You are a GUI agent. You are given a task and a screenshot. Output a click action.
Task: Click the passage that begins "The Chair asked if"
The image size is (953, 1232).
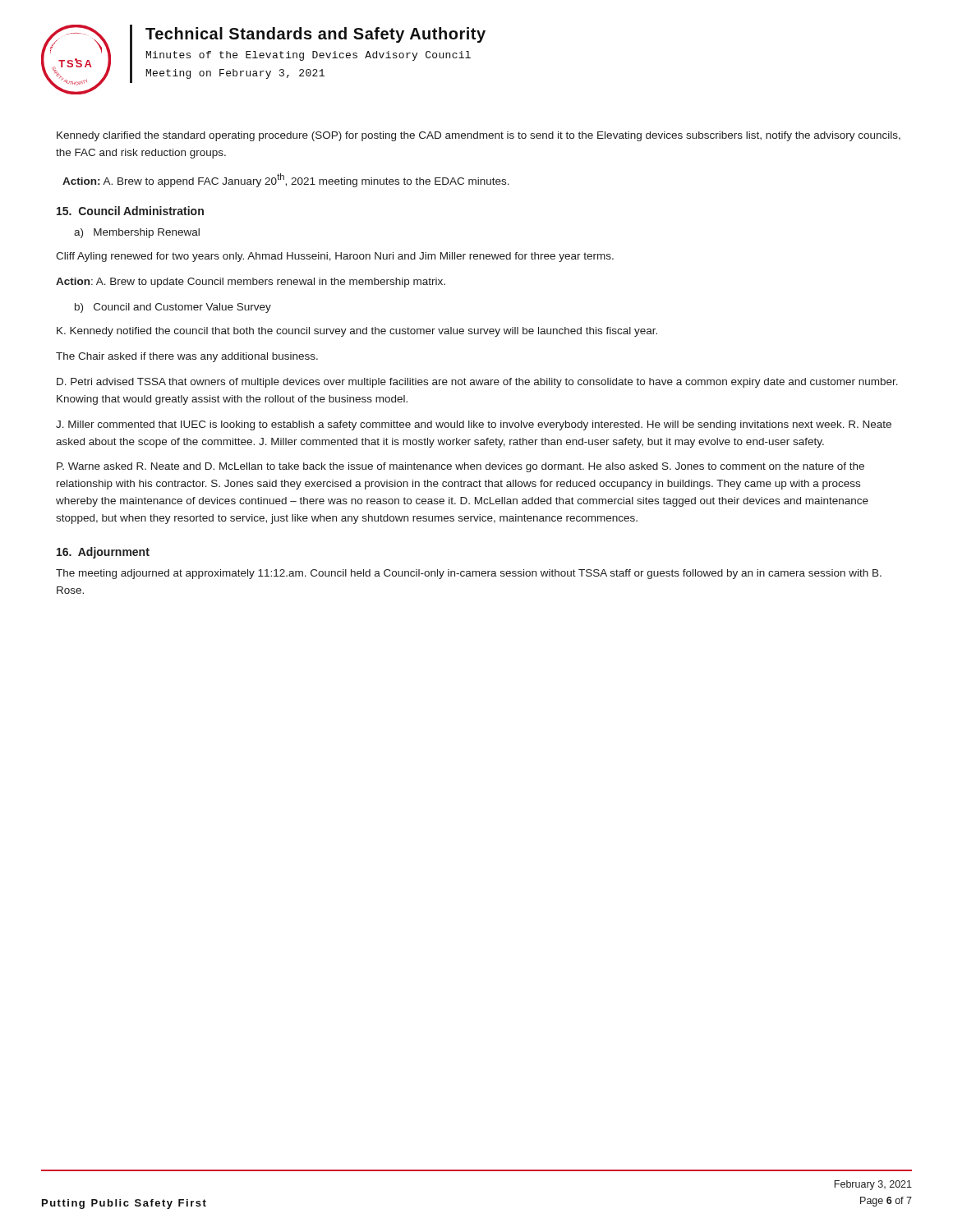(x=187, y=356)
